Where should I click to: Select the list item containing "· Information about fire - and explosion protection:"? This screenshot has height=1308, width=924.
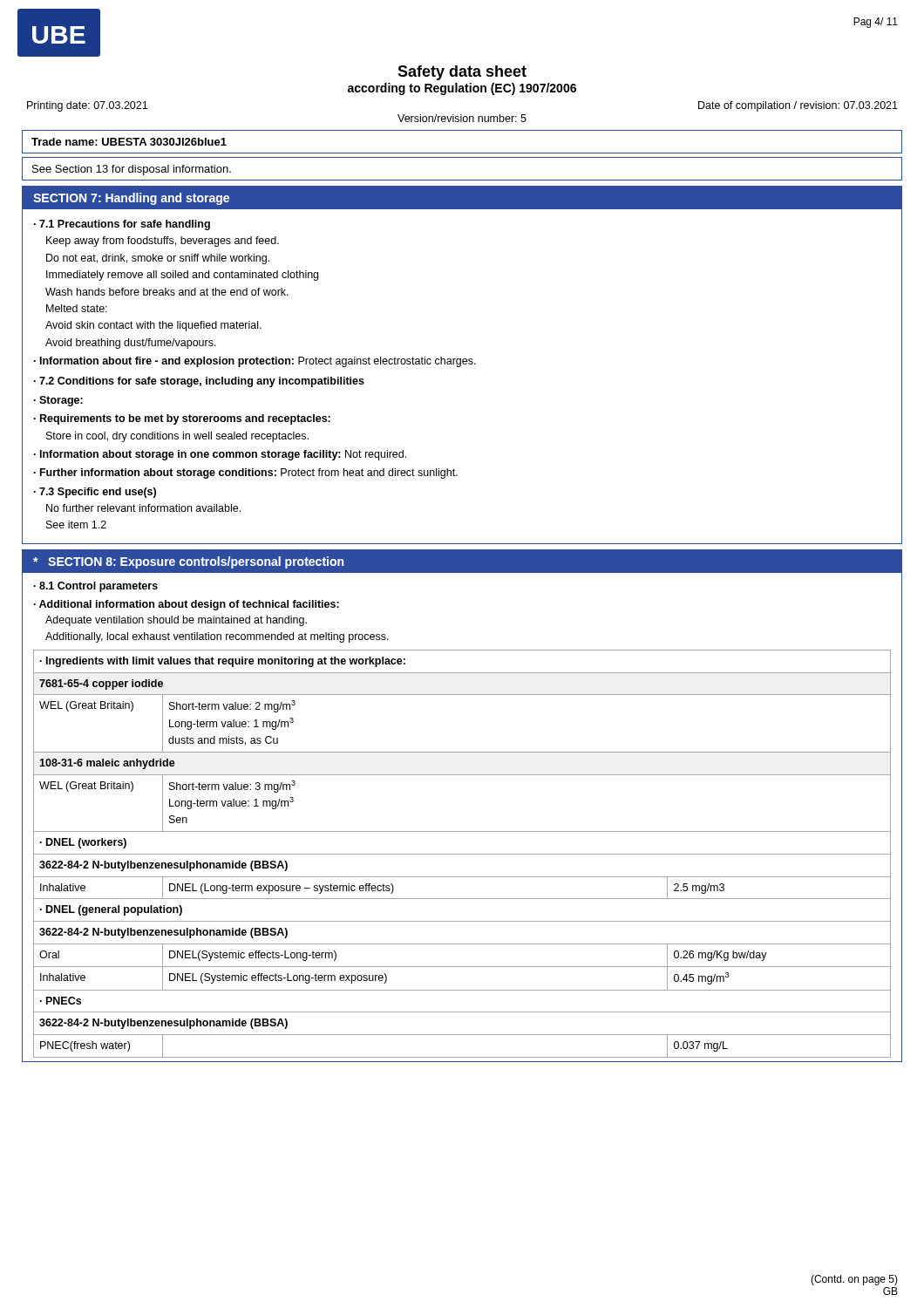click(255, 361)
